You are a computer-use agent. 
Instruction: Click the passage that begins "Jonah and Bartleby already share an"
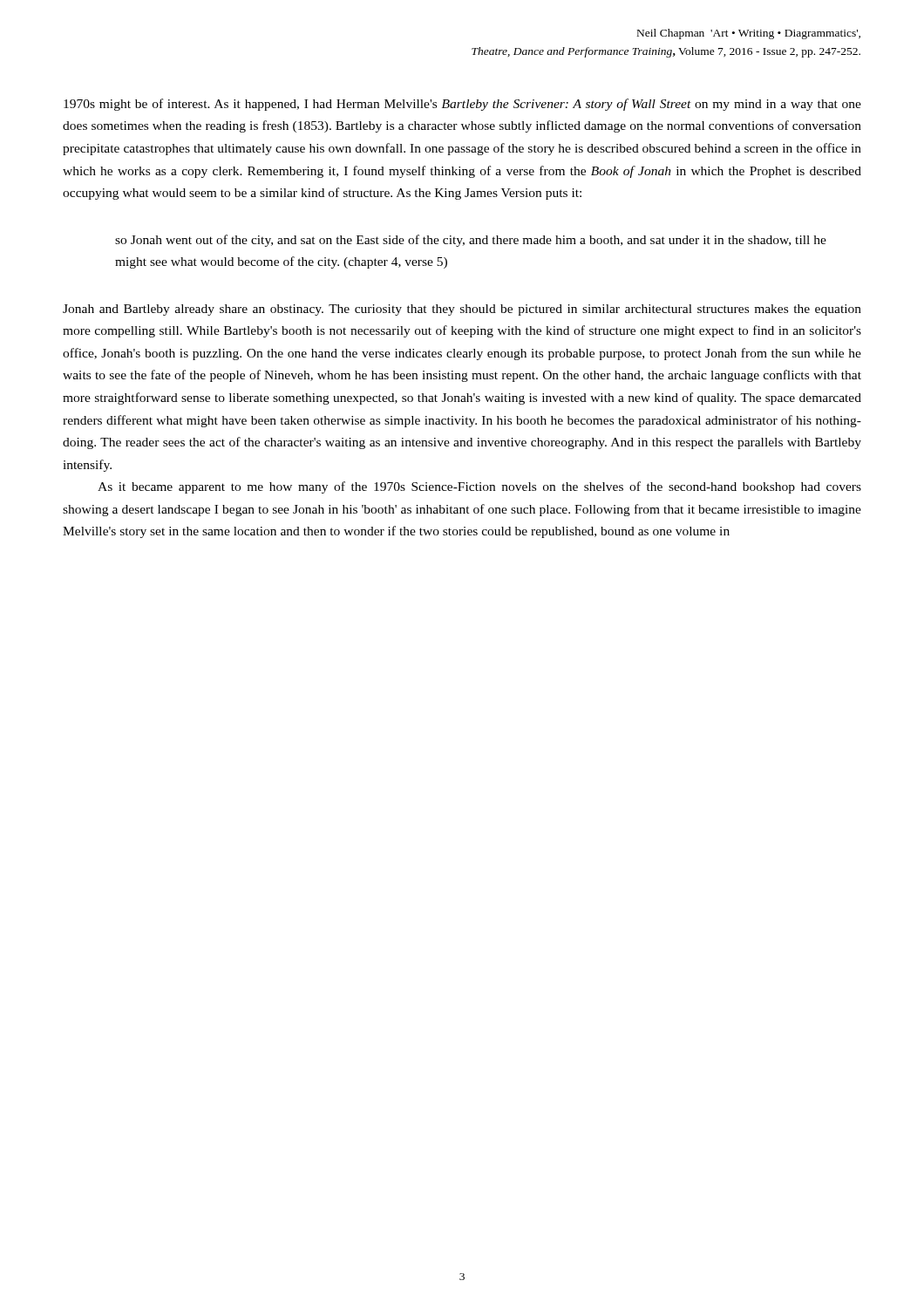(462, 386)
